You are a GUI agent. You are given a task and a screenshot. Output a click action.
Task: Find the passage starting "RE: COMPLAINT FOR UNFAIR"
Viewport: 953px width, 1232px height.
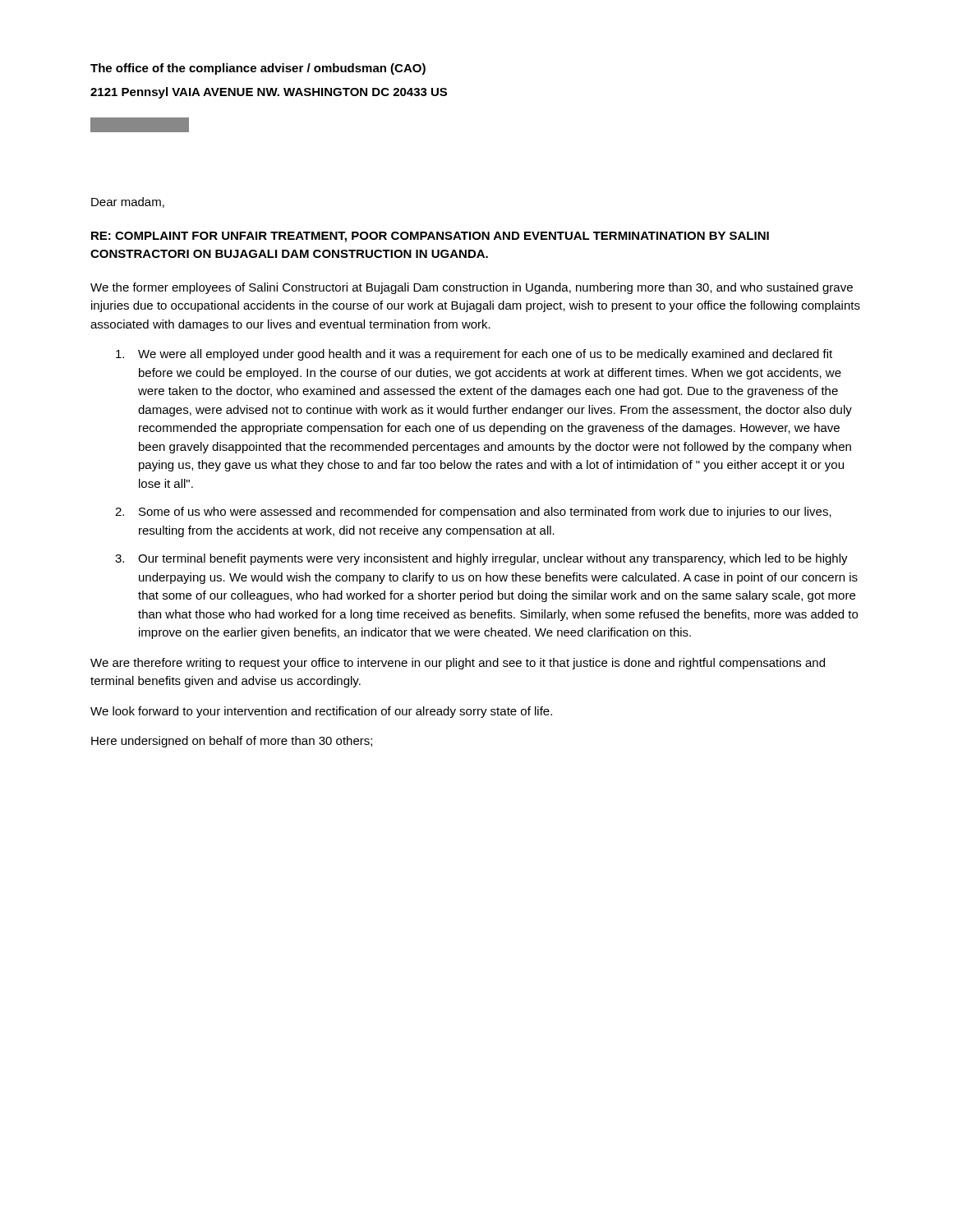click(430, 244)
